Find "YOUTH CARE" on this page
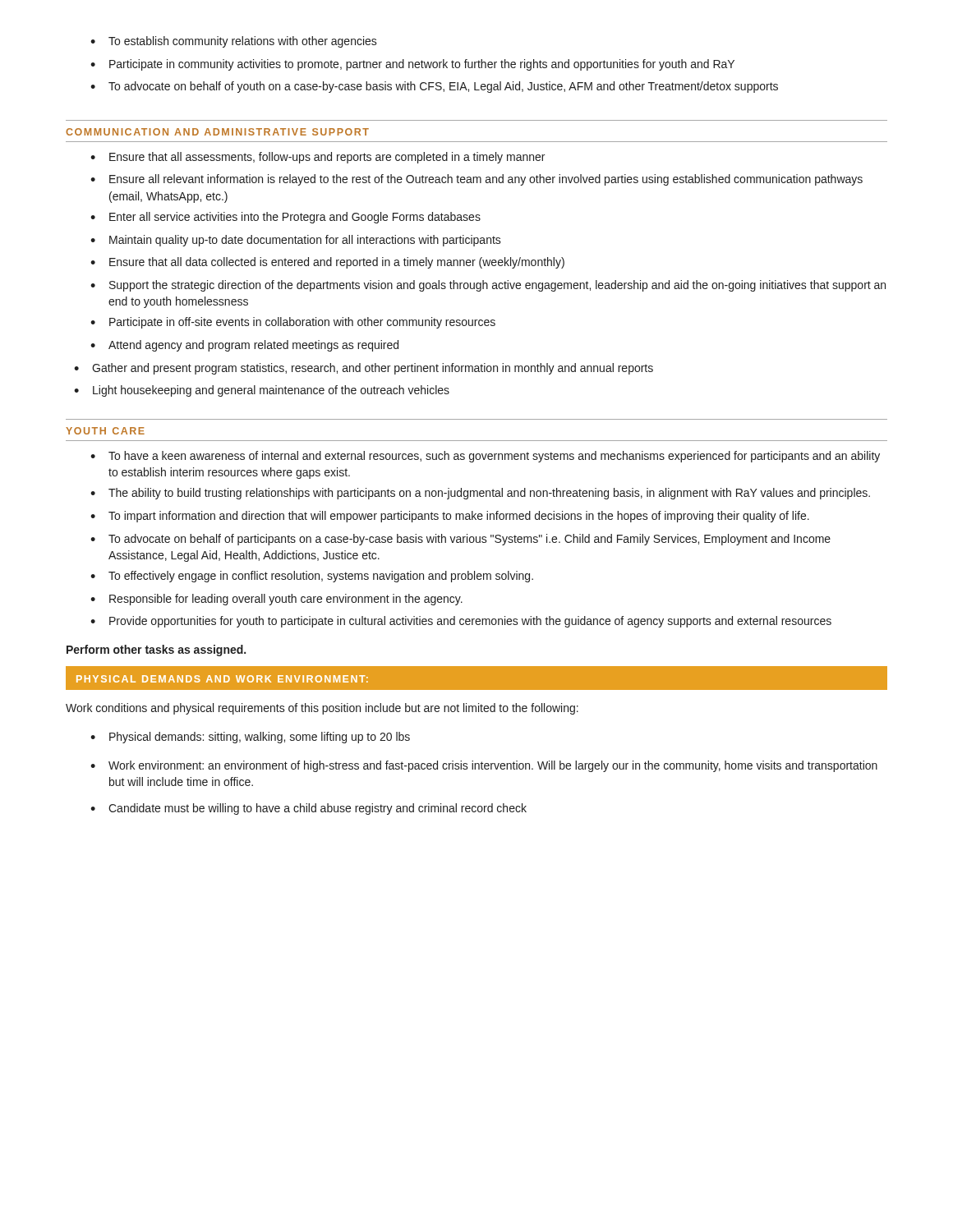This screenshot has height=1232, width=953. coord(106,431)
